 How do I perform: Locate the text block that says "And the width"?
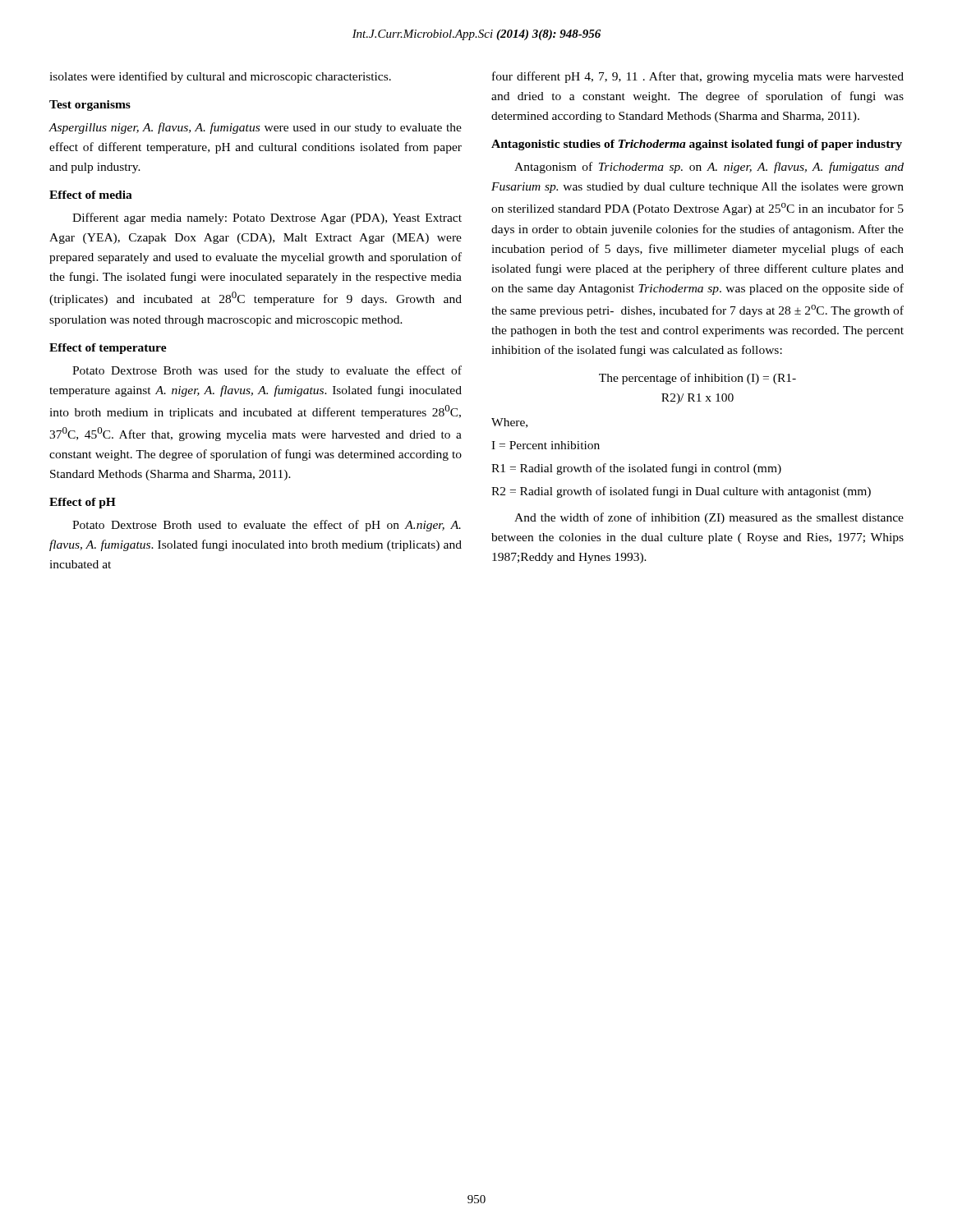698,537
